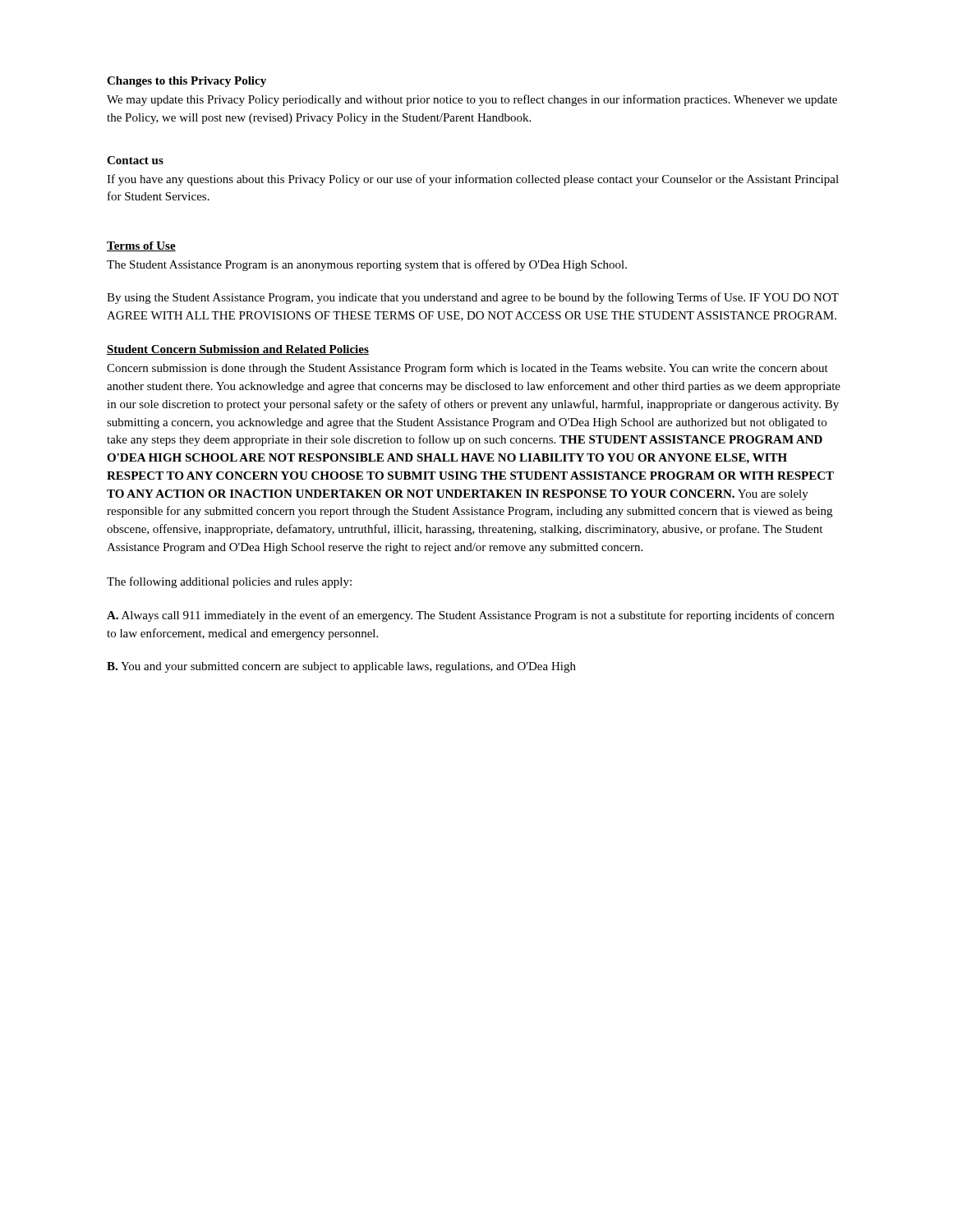The height and width of the screenshot is (1232, 953).
Task: Select the text block starting "By using the Student Assistance Program, you"
Action: (476, 307)
